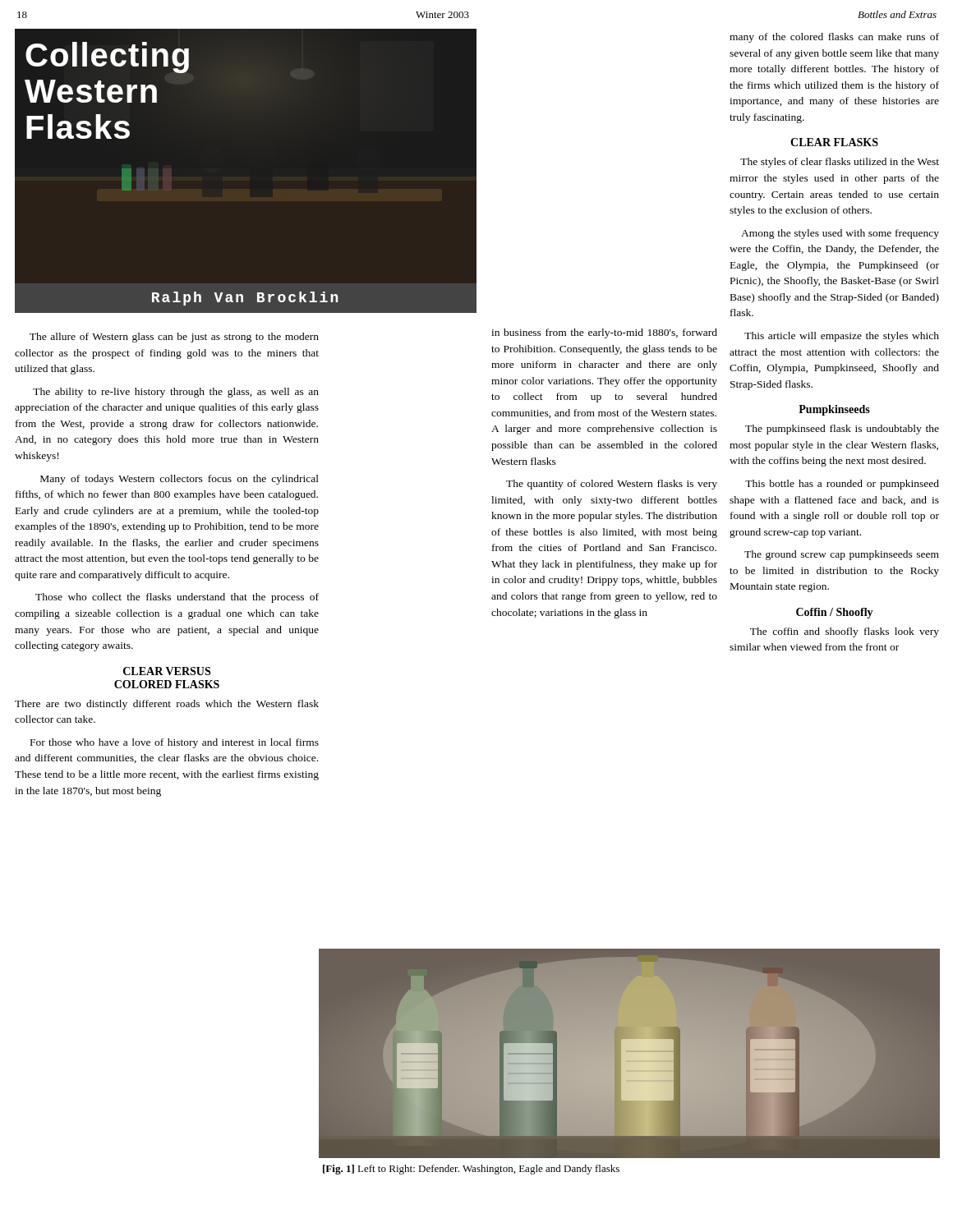Locate the text starting "many of the colored flasks can make runs"
This screenshot has height=1232, width=953.
834,77
